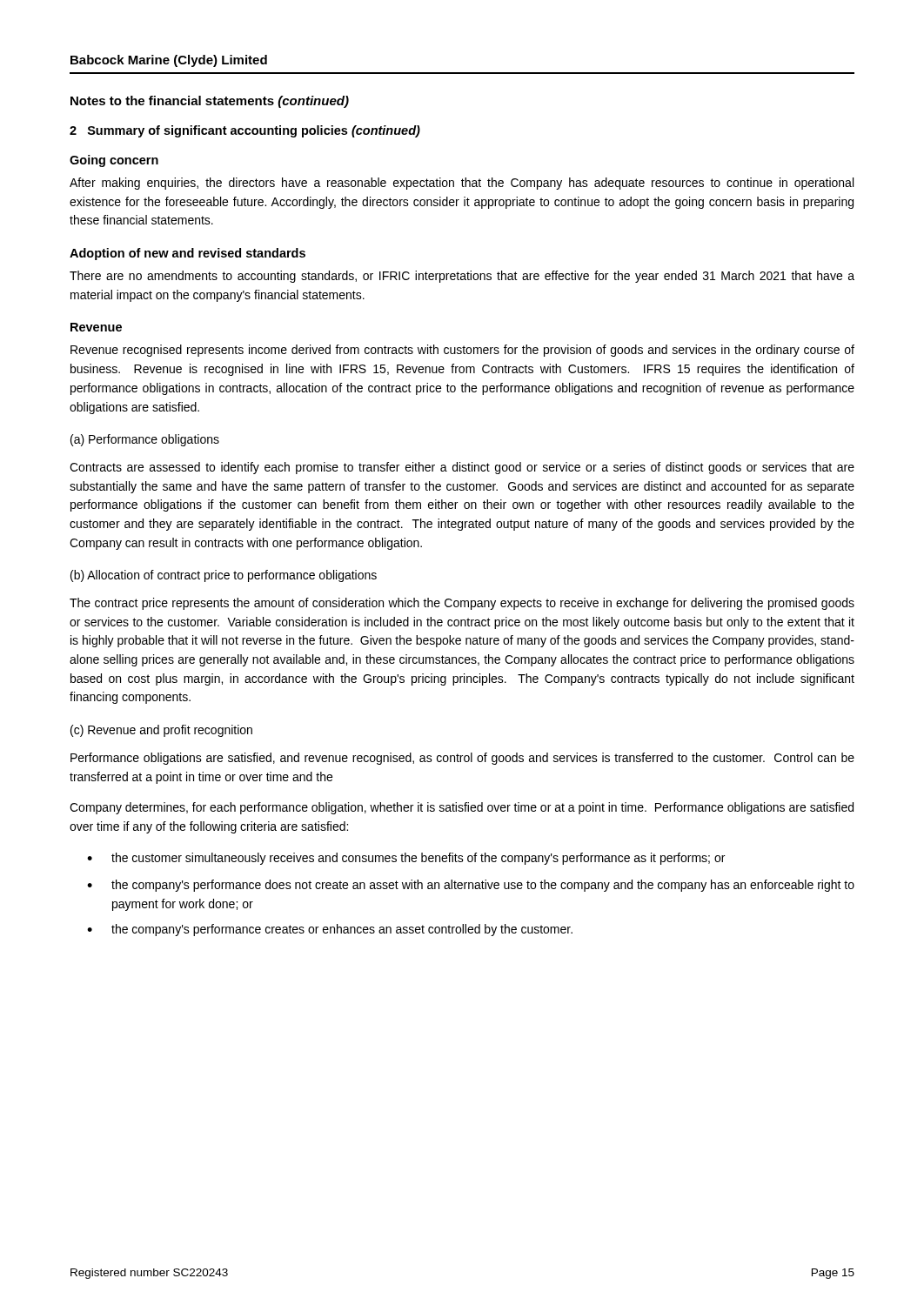Select the section header that says "Notes to the"
Viewport: 924px width, 1305px height.
click(x=209, y=100)
